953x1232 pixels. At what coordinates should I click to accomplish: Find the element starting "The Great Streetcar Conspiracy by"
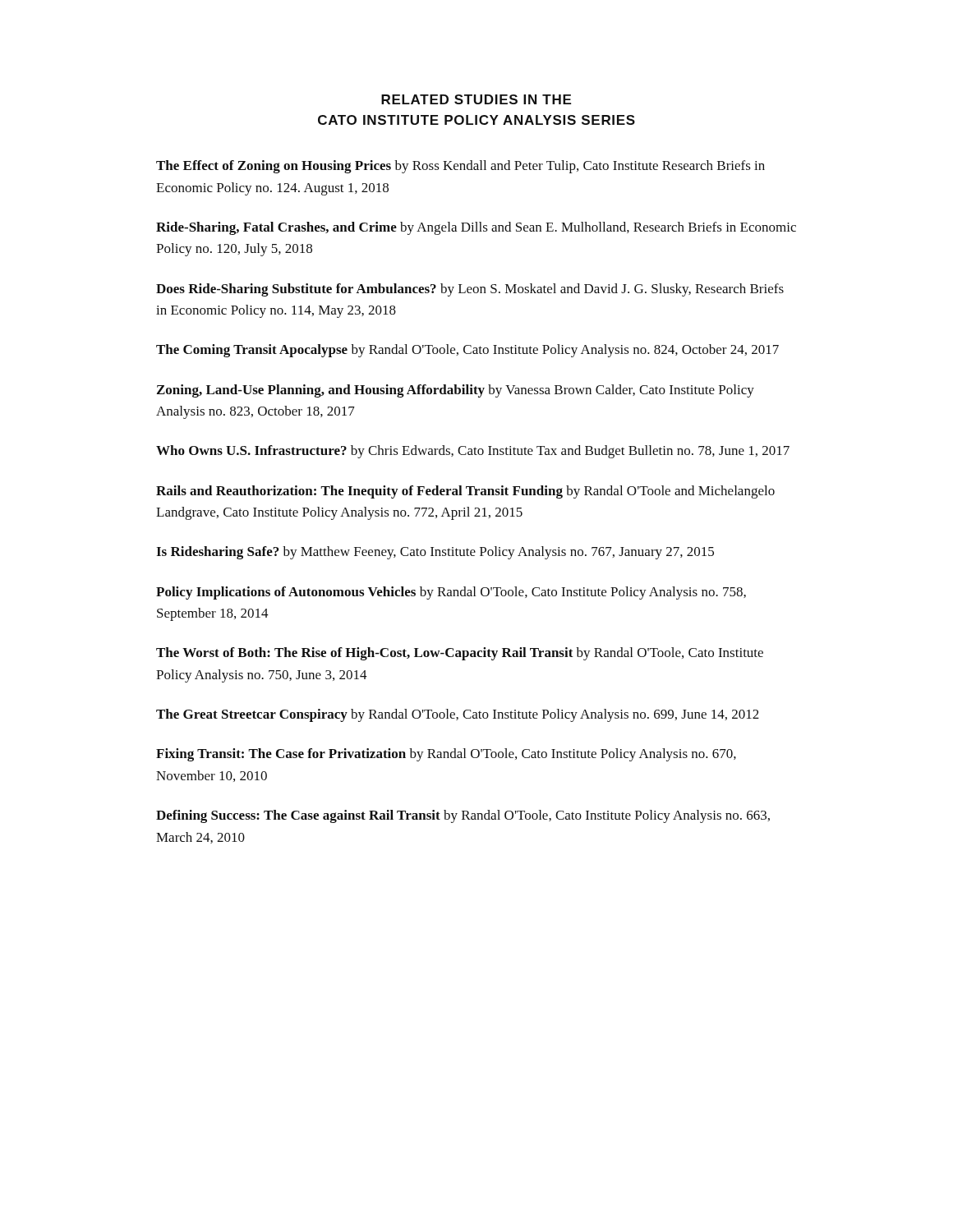pos(458,714)
